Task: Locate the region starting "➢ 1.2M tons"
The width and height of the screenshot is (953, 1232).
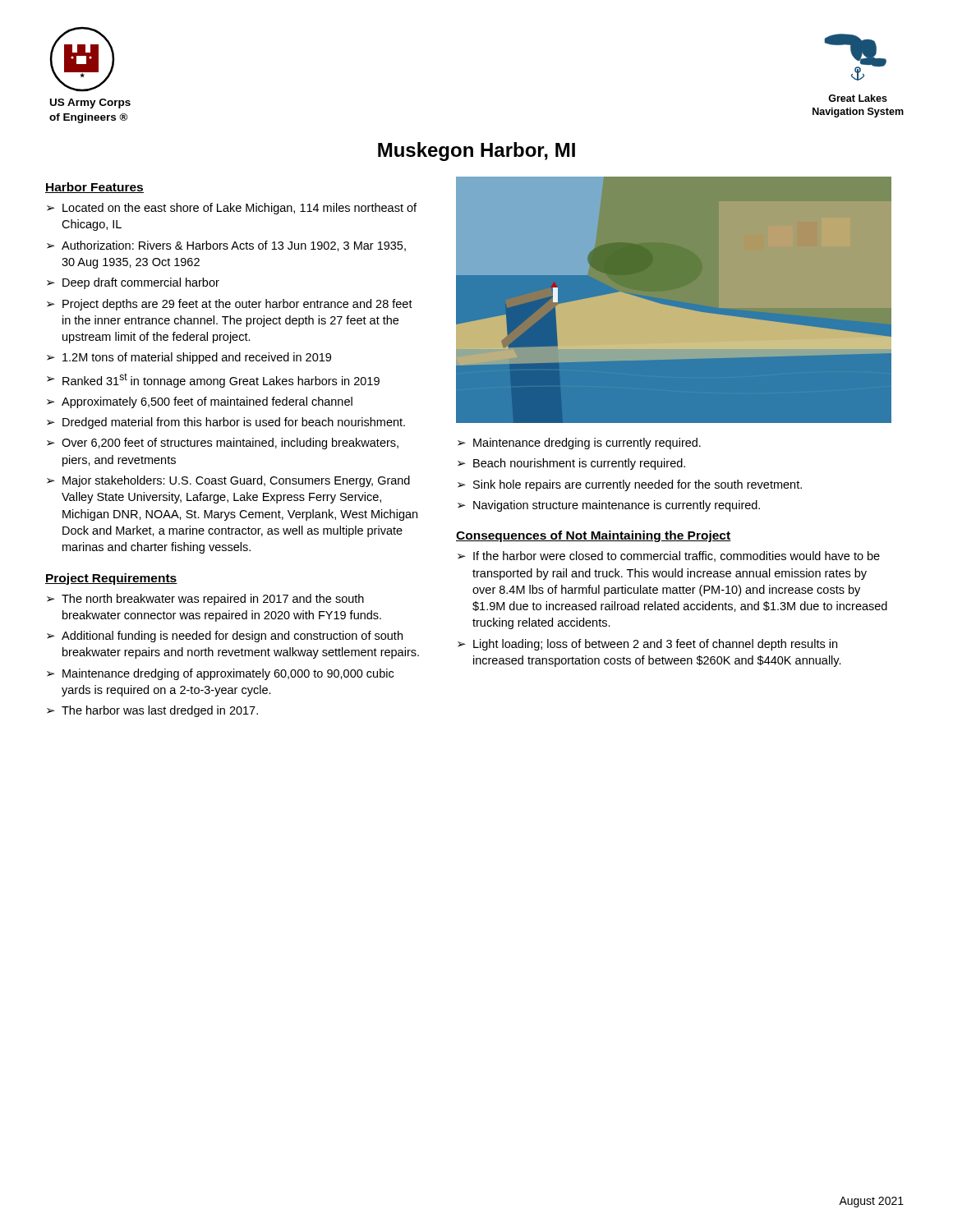Action: pos(234,358)
